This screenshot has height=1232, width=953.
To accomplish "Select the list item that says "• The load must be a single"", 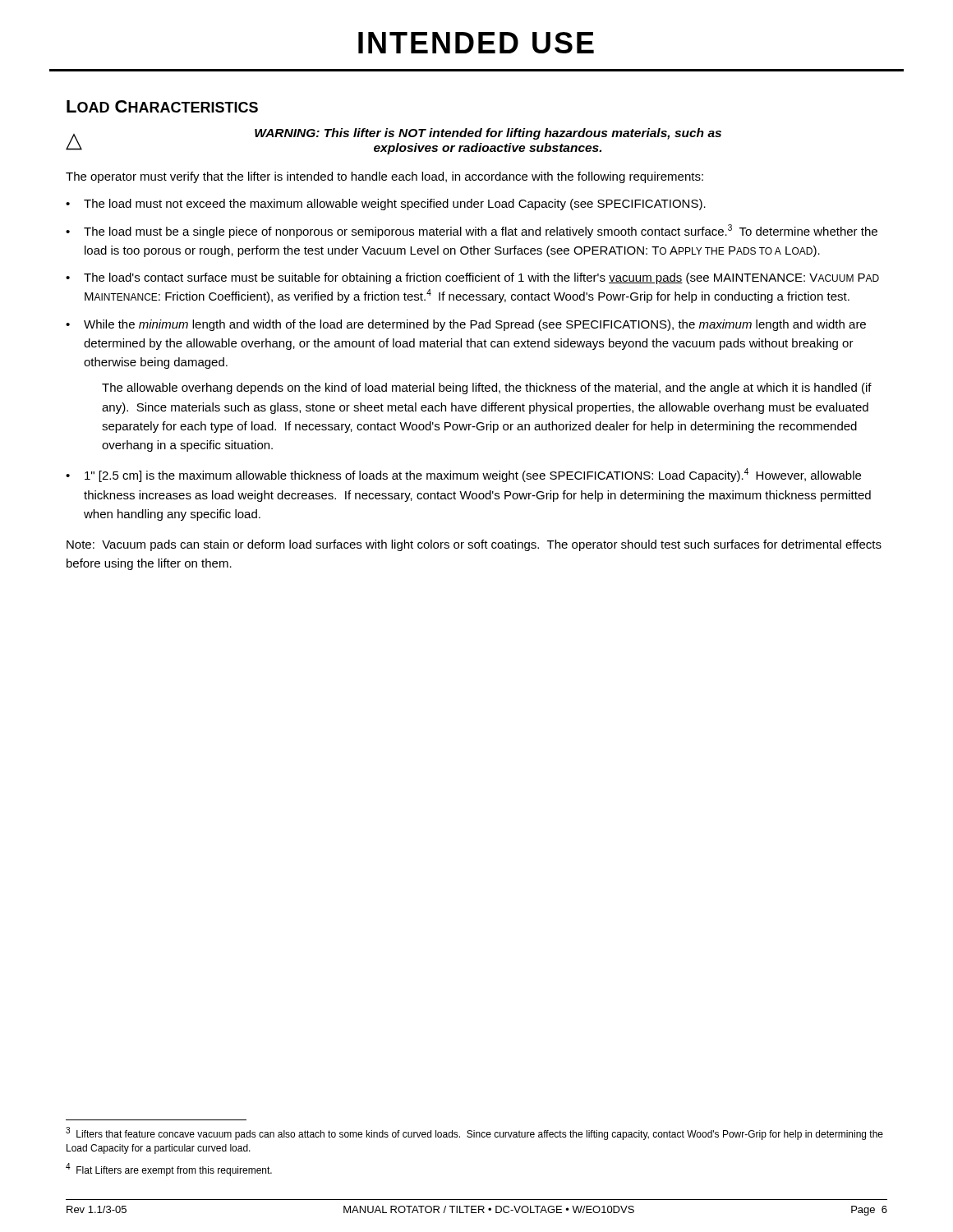I will [x=476, y=240].
